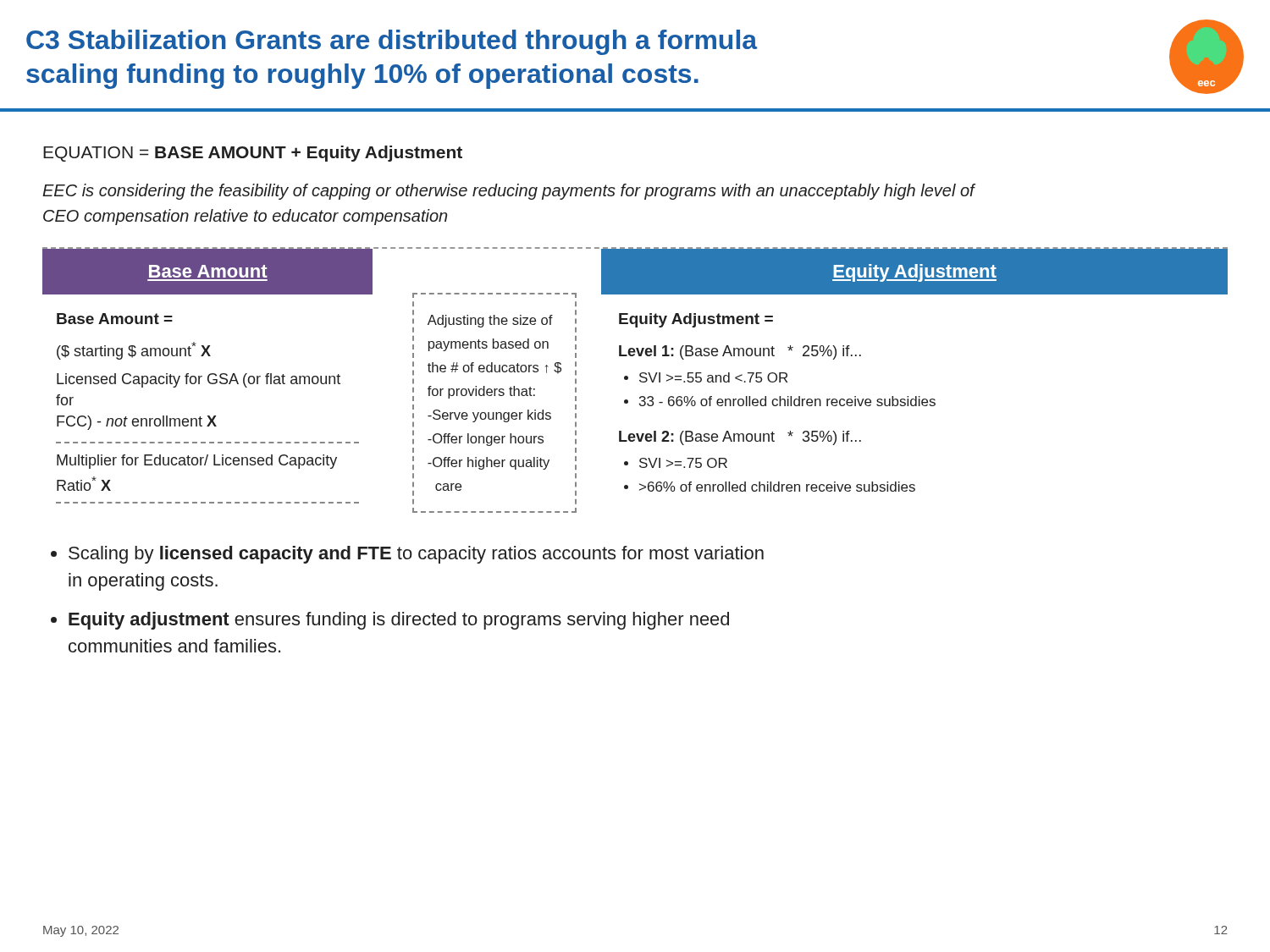Locate the formula that reads "EQUATION = BASE AMOUNT +"
Screen dimensions: 952x1270
coord(252,152)
